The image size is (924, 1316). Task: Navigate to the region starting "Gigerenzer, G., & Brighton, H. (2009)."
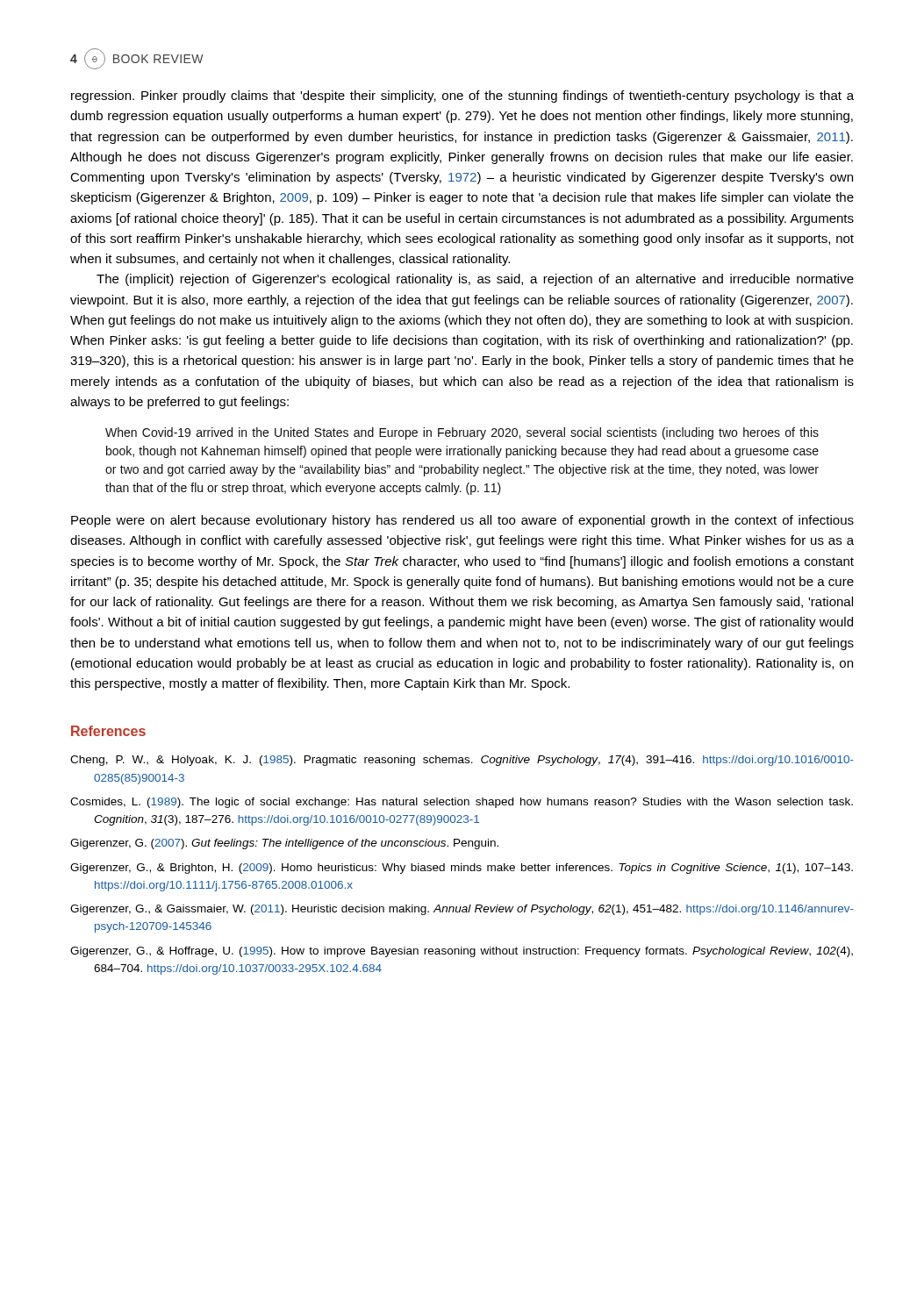(x=462, y=876)
